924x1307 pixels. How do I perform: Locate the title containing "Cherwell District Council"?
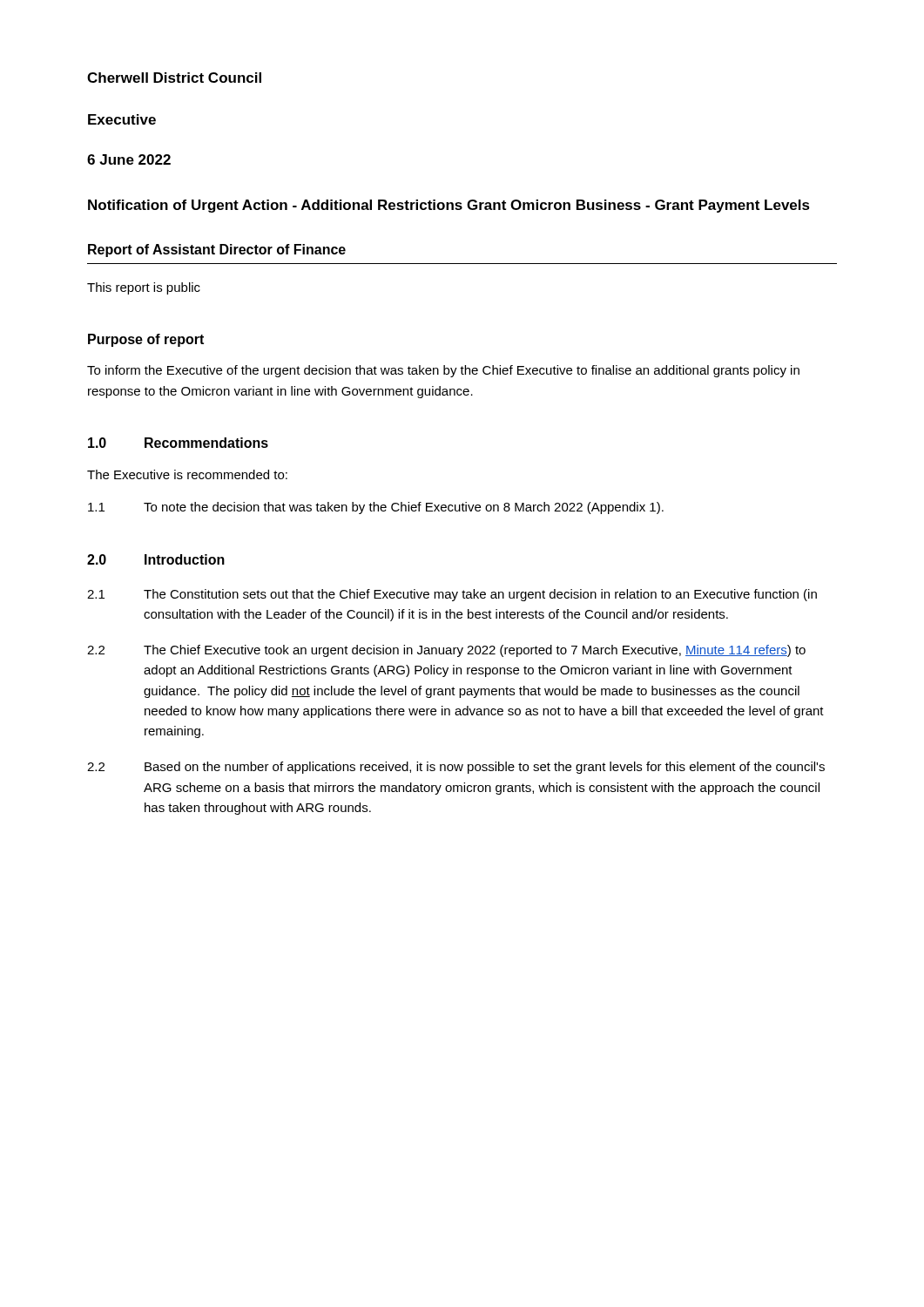(x=175, y=78)
